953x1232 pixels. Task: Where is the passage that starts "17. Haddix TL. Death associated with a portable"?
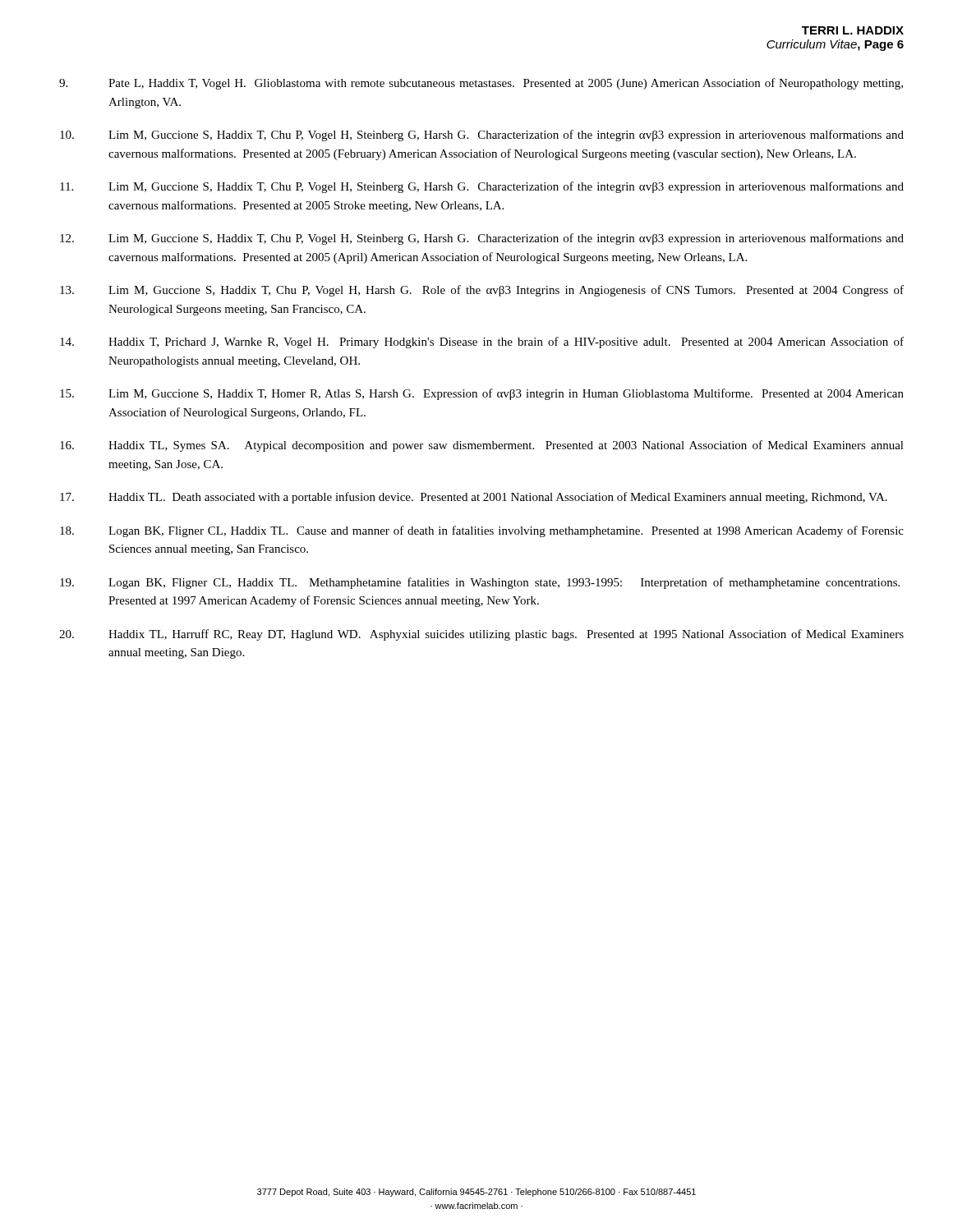click(481, 497)
